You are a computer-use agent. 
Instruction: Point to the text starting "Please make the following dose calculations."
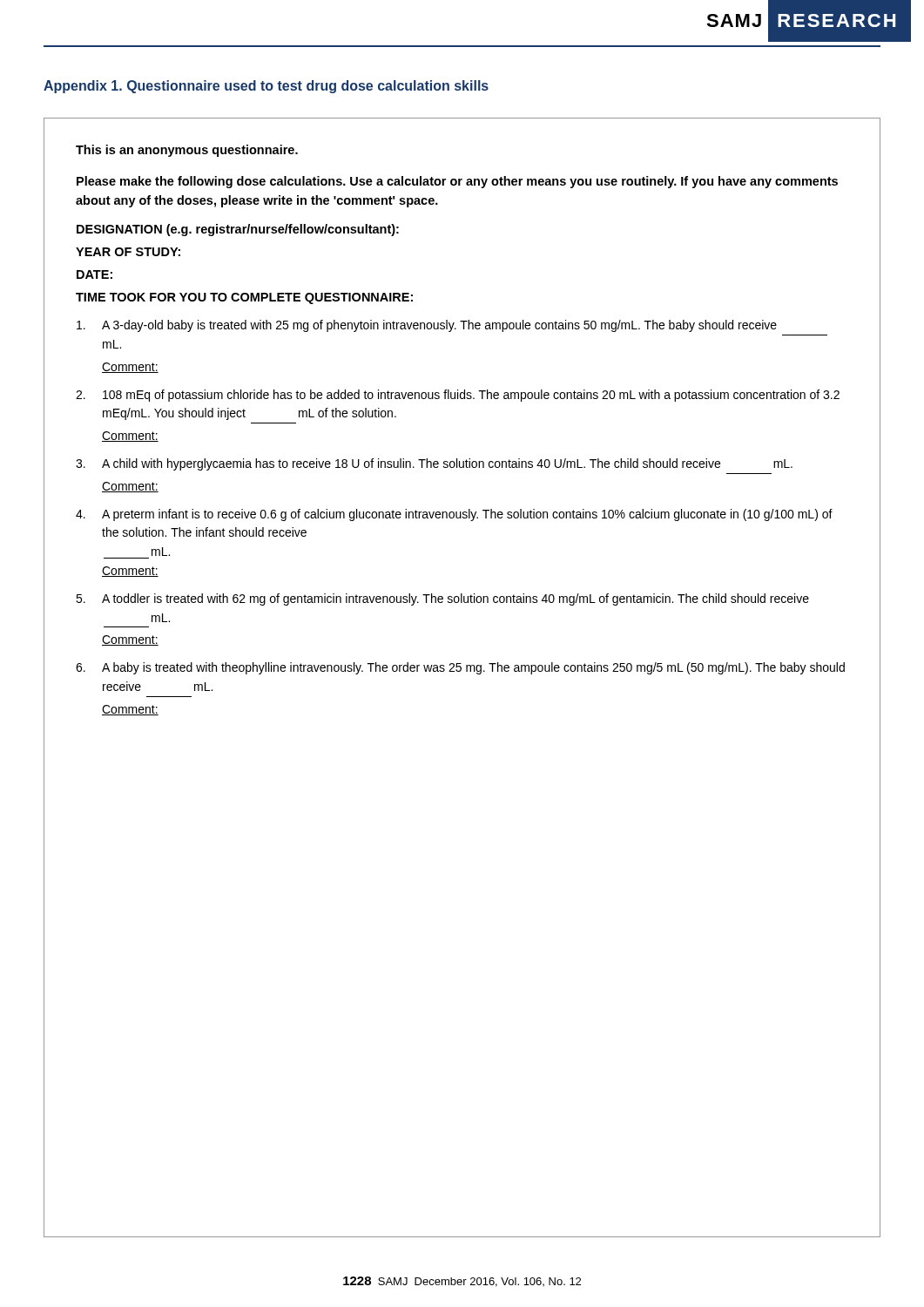tap(457, 190)
